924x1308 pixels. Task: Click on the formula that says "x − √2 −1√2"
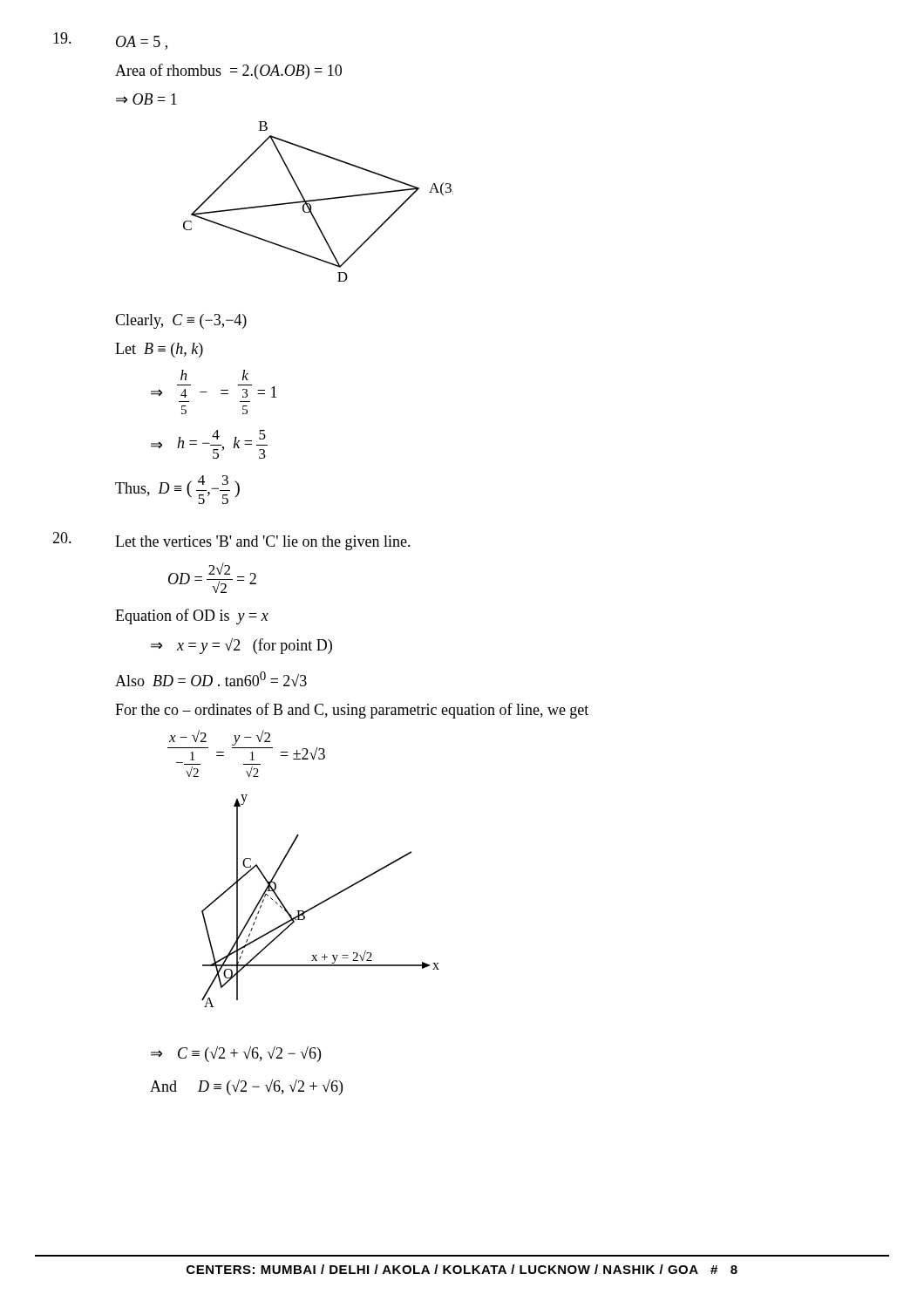tap(246, 755)
